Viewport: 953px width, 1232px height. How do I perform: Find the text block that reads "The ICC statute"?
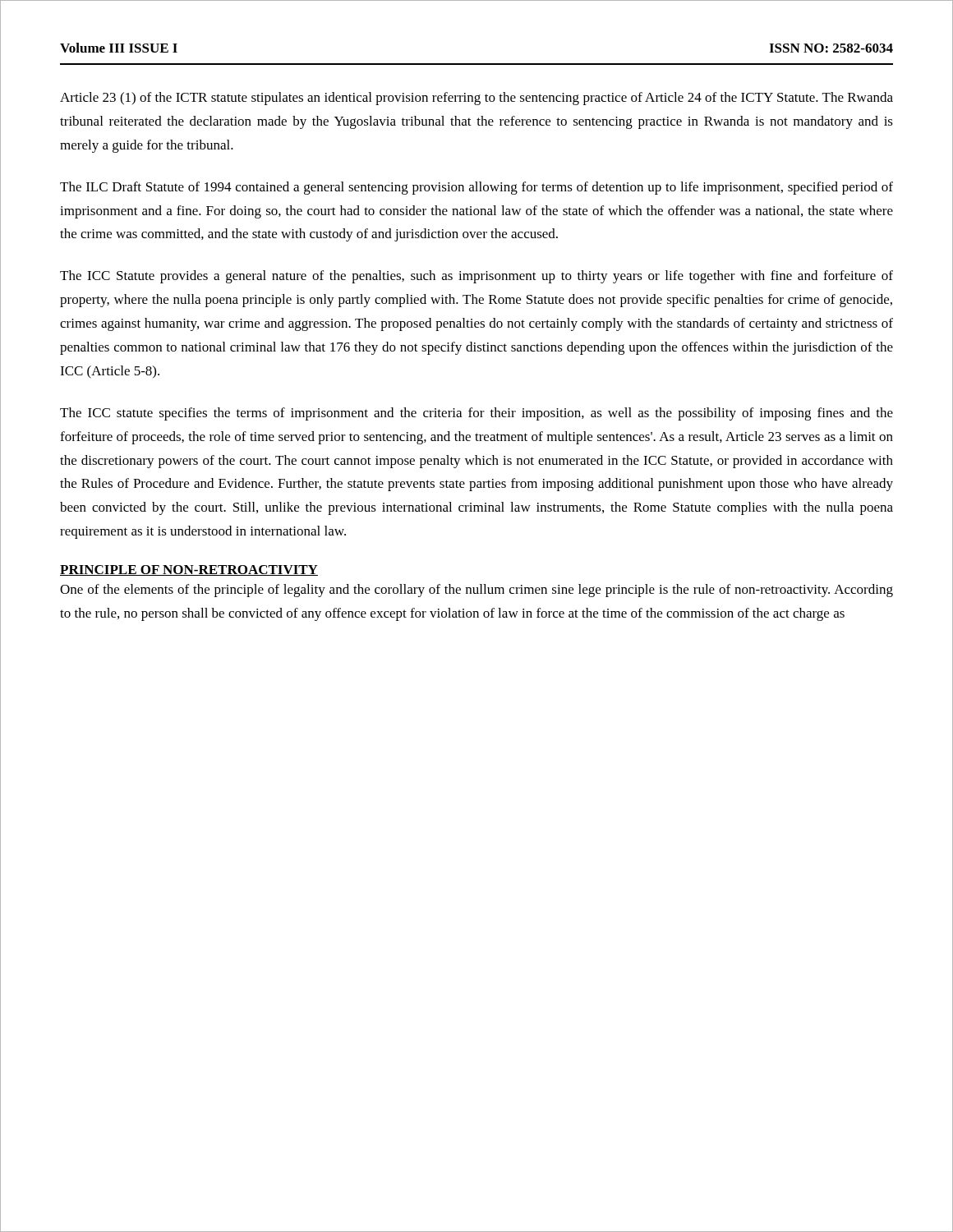click(x=476, y=472)
